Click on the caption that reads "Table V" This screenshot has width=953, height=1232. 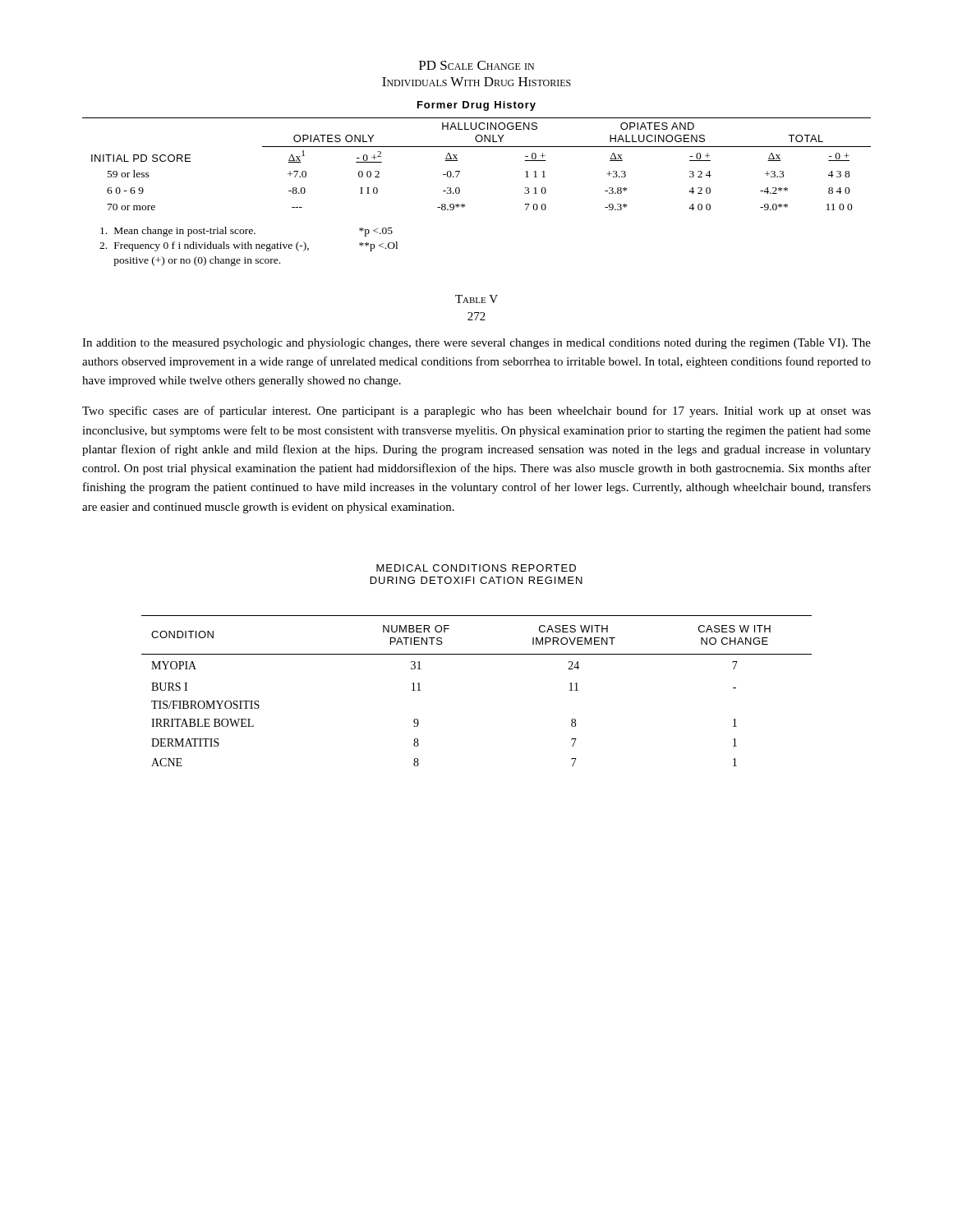coord(476,299)
